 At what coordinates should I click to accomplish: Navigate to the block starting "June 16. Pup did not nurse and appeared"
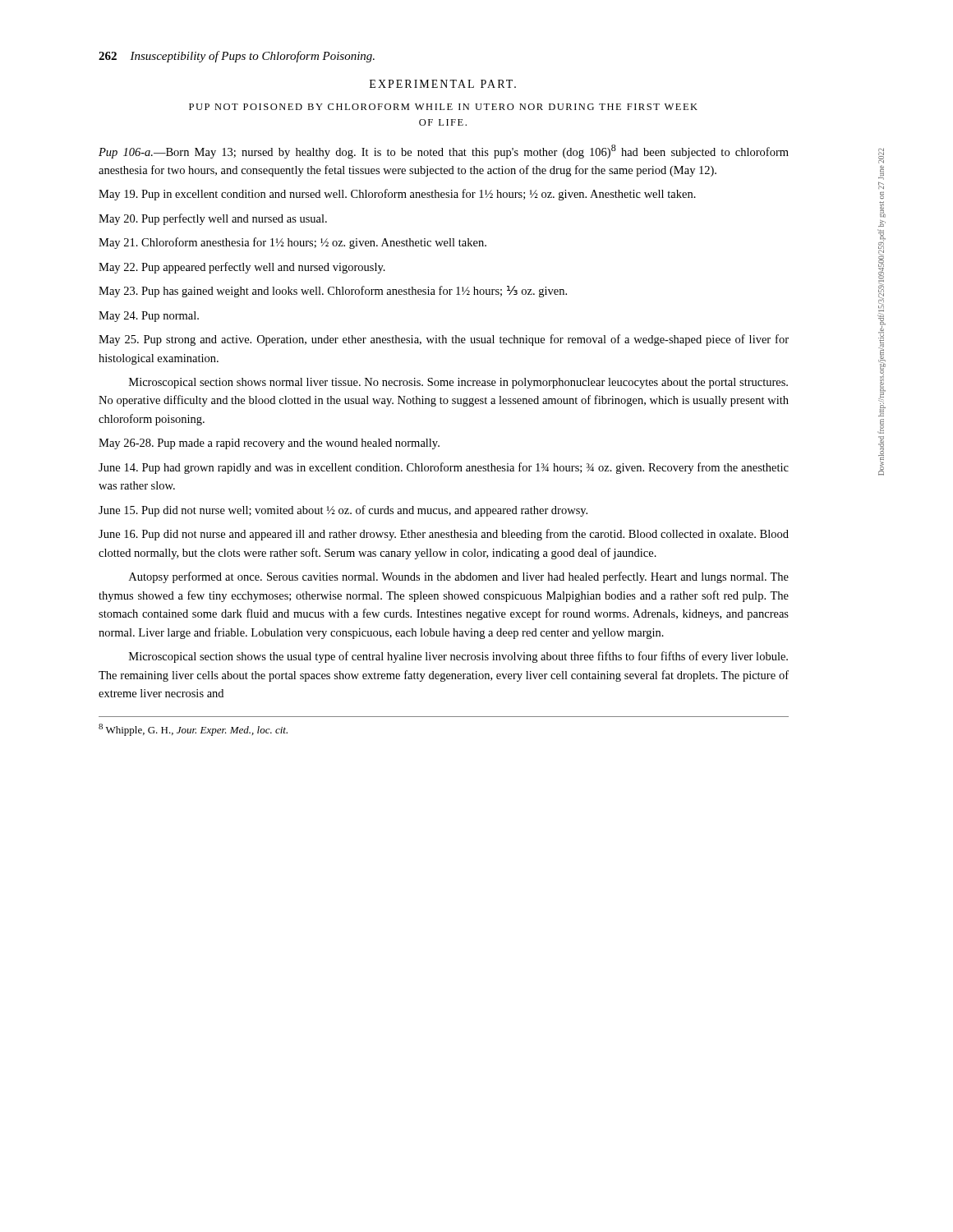pos(444,543)
